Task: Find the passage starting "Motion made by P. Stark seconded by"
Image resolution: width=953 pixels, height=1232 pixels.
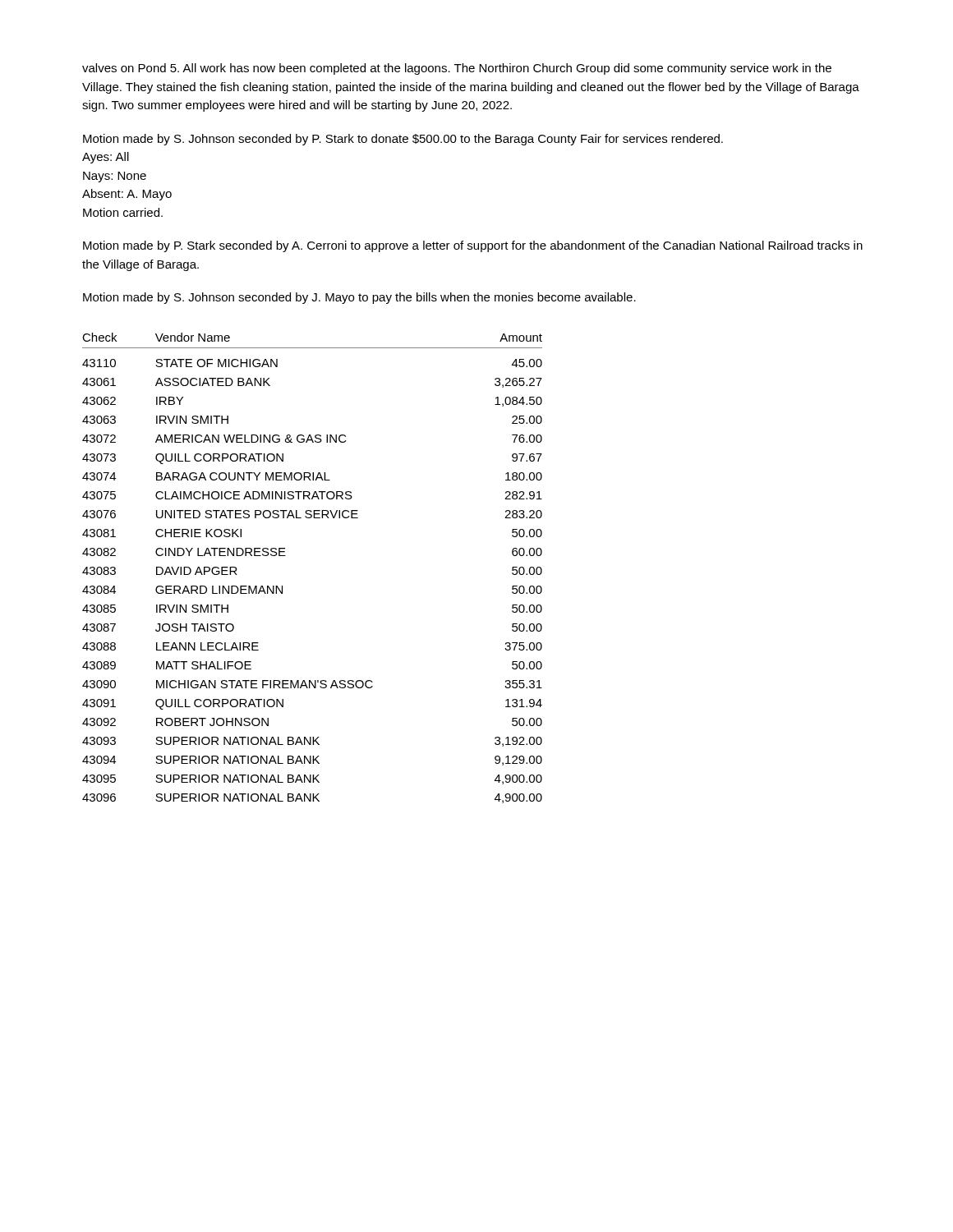Action: click(x=472, y=254)
